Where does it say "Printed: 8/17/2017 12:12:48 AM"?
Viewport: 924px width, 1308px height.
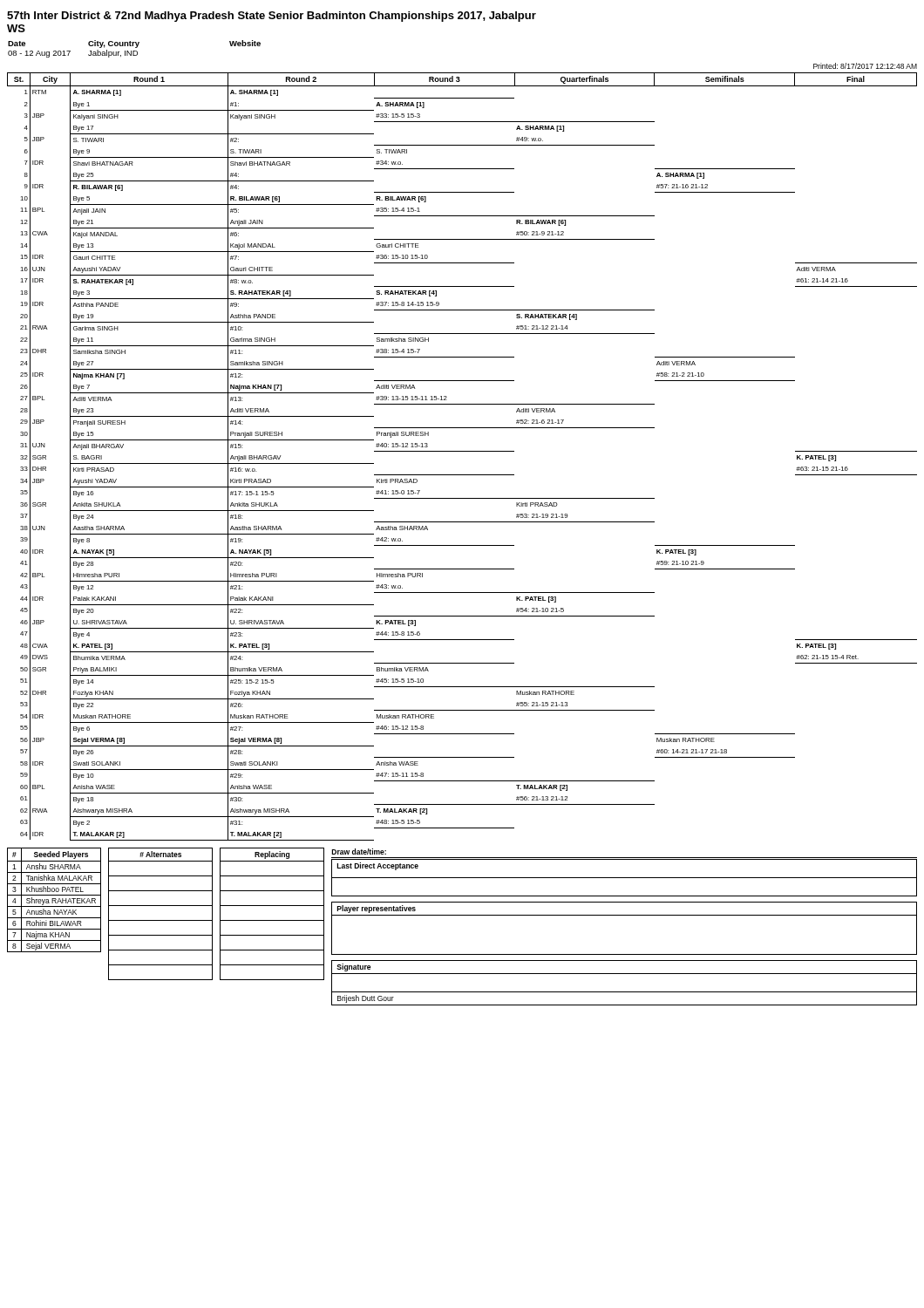(865, 66)
